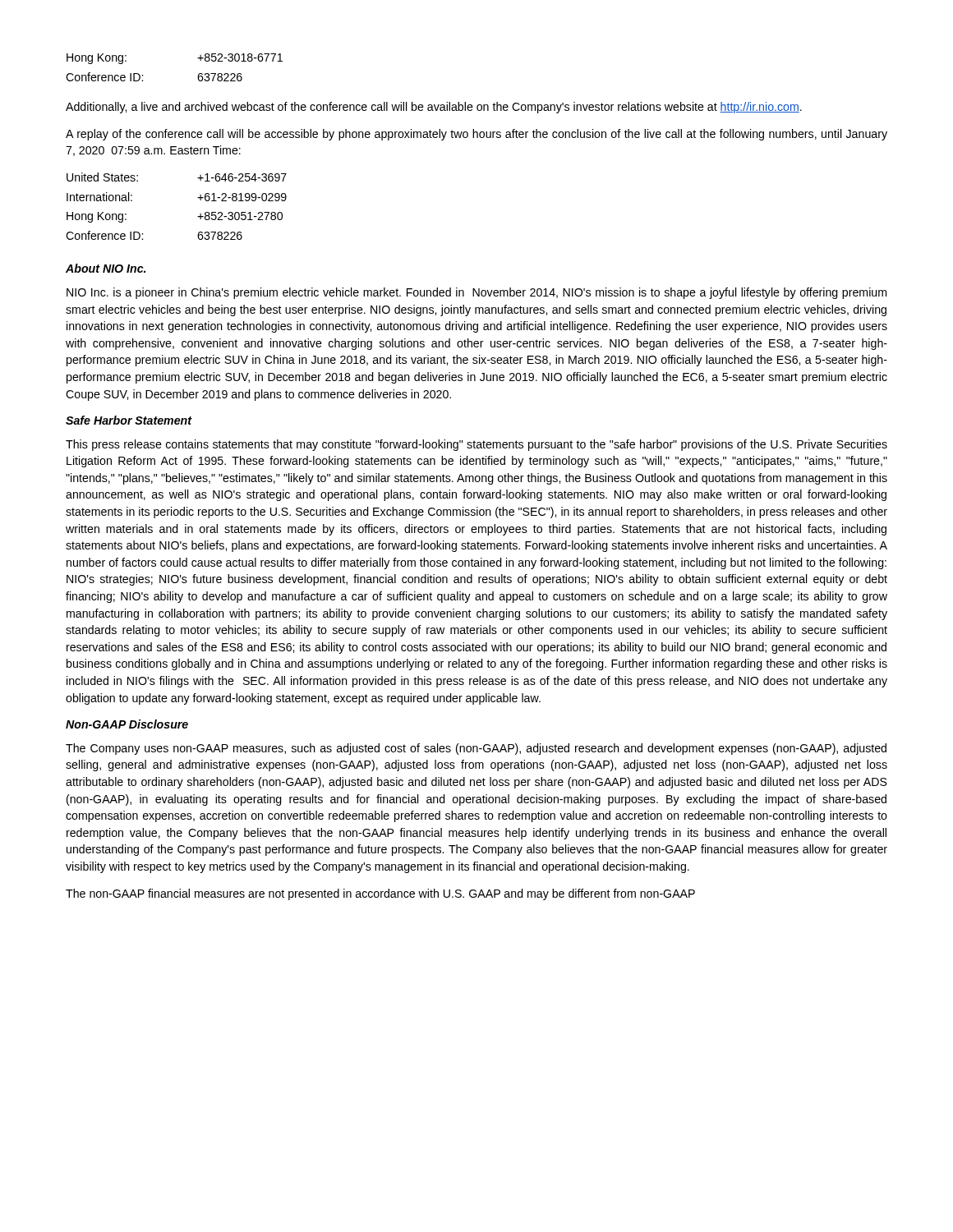
Task: Find the section header containing "Safe Harbor Statement"
Action: 129,421
